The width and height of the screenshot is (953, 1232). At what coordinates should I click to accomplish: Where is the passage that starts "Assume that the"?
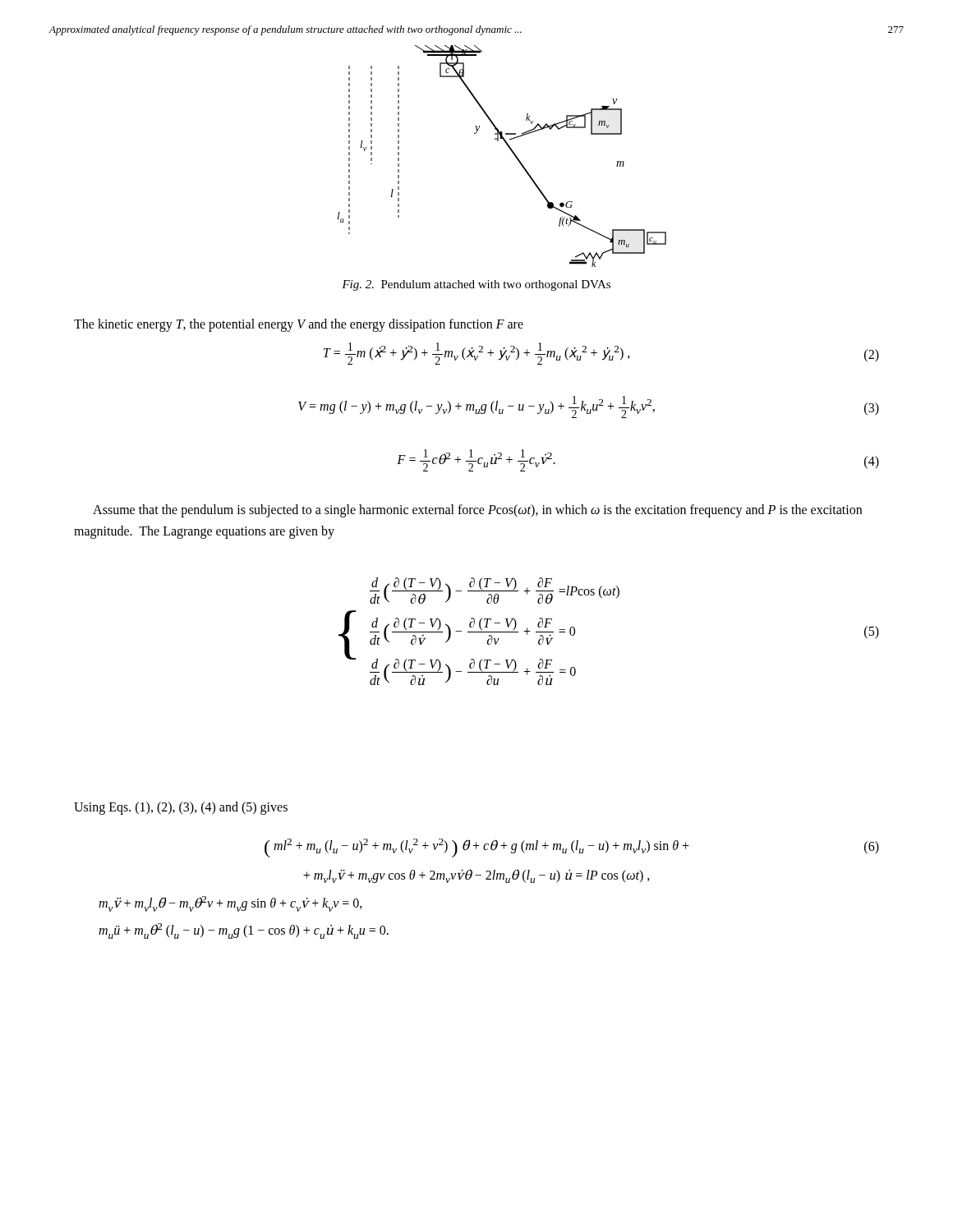[468, 520]
